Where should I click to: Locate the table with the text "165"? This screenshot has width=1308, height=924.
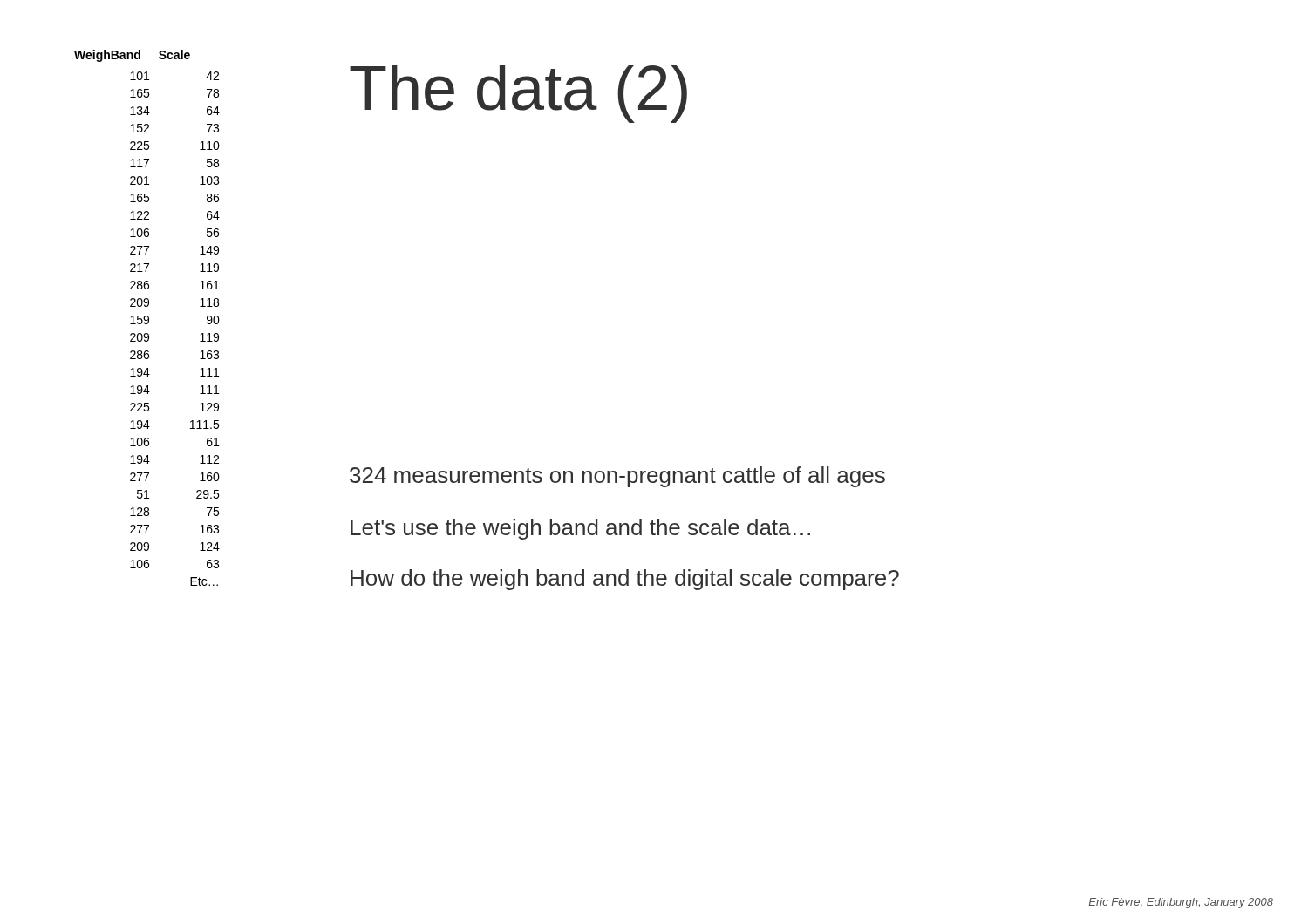(x=151, y=319)
